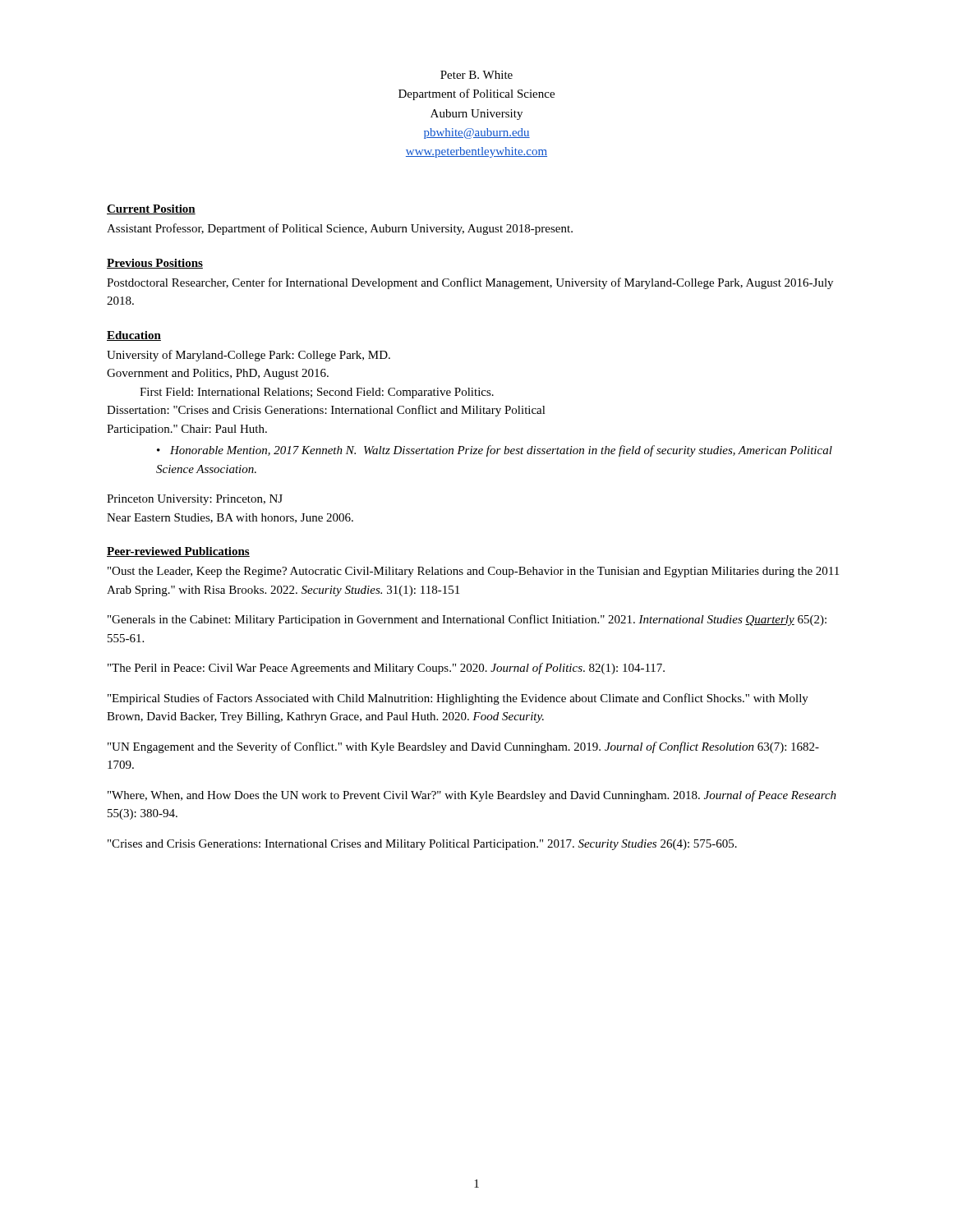Where is the passage that starts "Honorable Mention, 2017 Kenneth N. Waltz"?
The width and height of the screenshot is (953, 1232).
[494, 460]
